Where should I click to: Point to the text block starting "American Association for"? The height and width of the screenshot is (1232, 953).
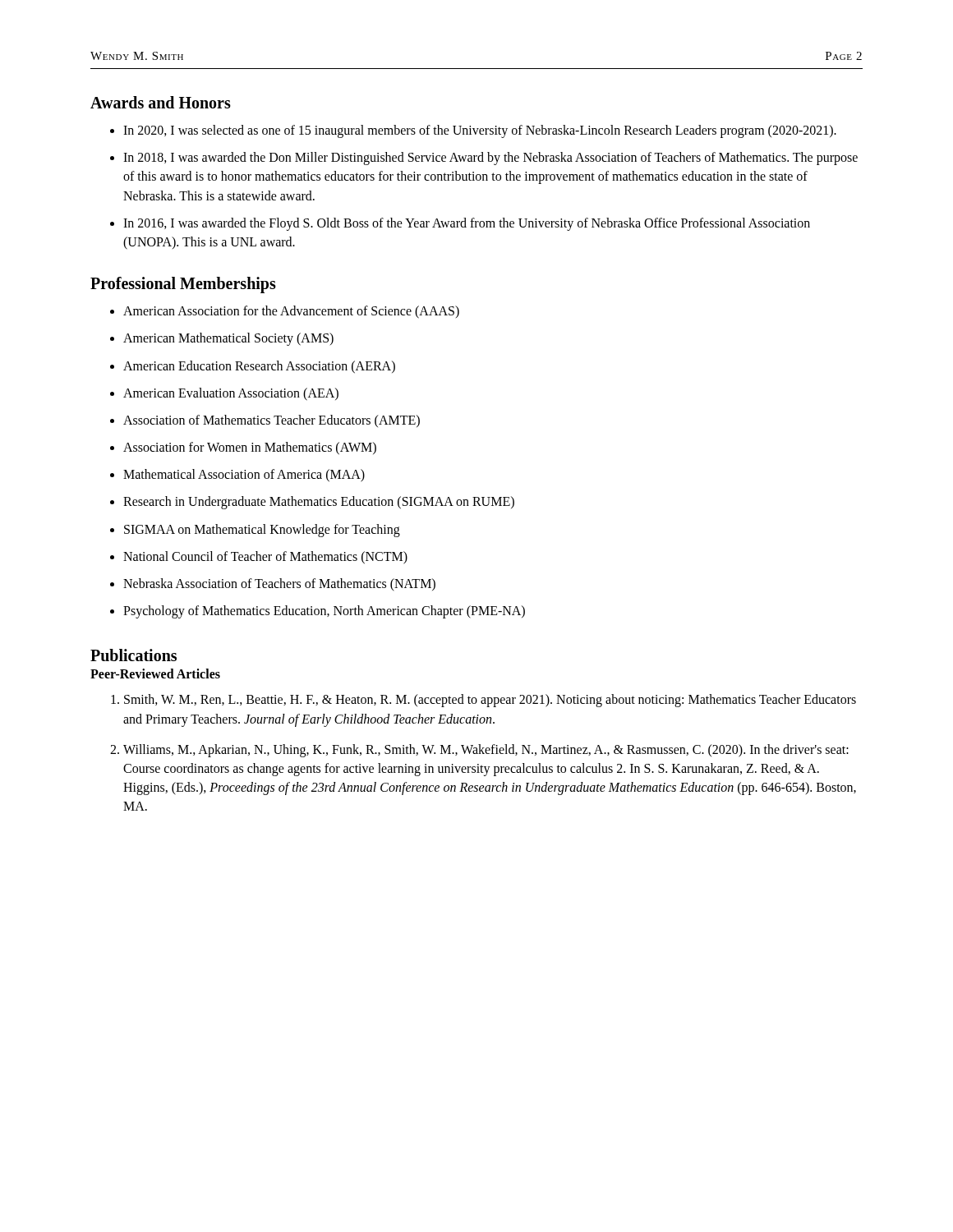tap(291, 311)
